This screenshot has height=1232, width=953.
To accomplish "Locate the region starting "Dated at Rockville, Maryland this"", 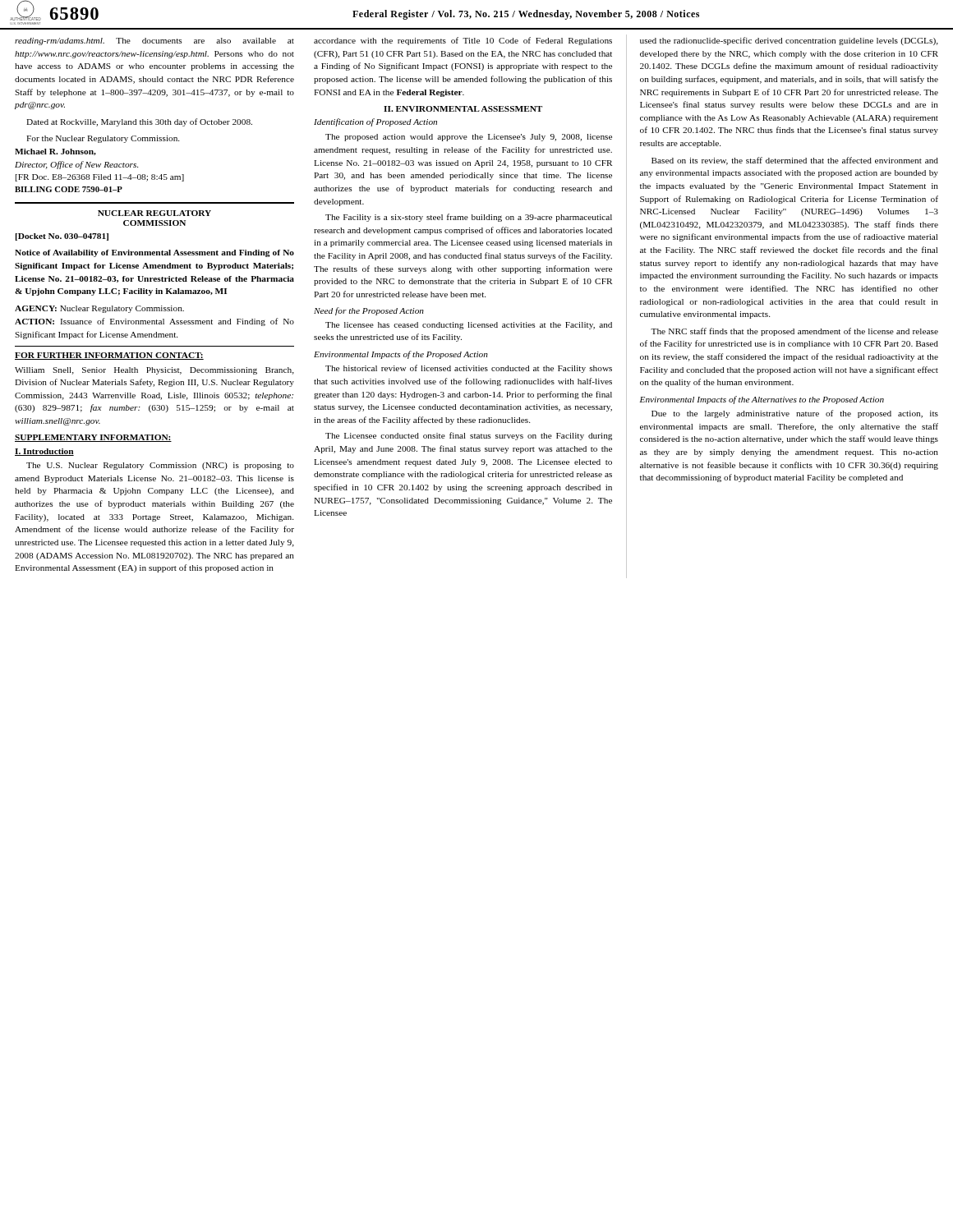I will (x=139, y=122).
